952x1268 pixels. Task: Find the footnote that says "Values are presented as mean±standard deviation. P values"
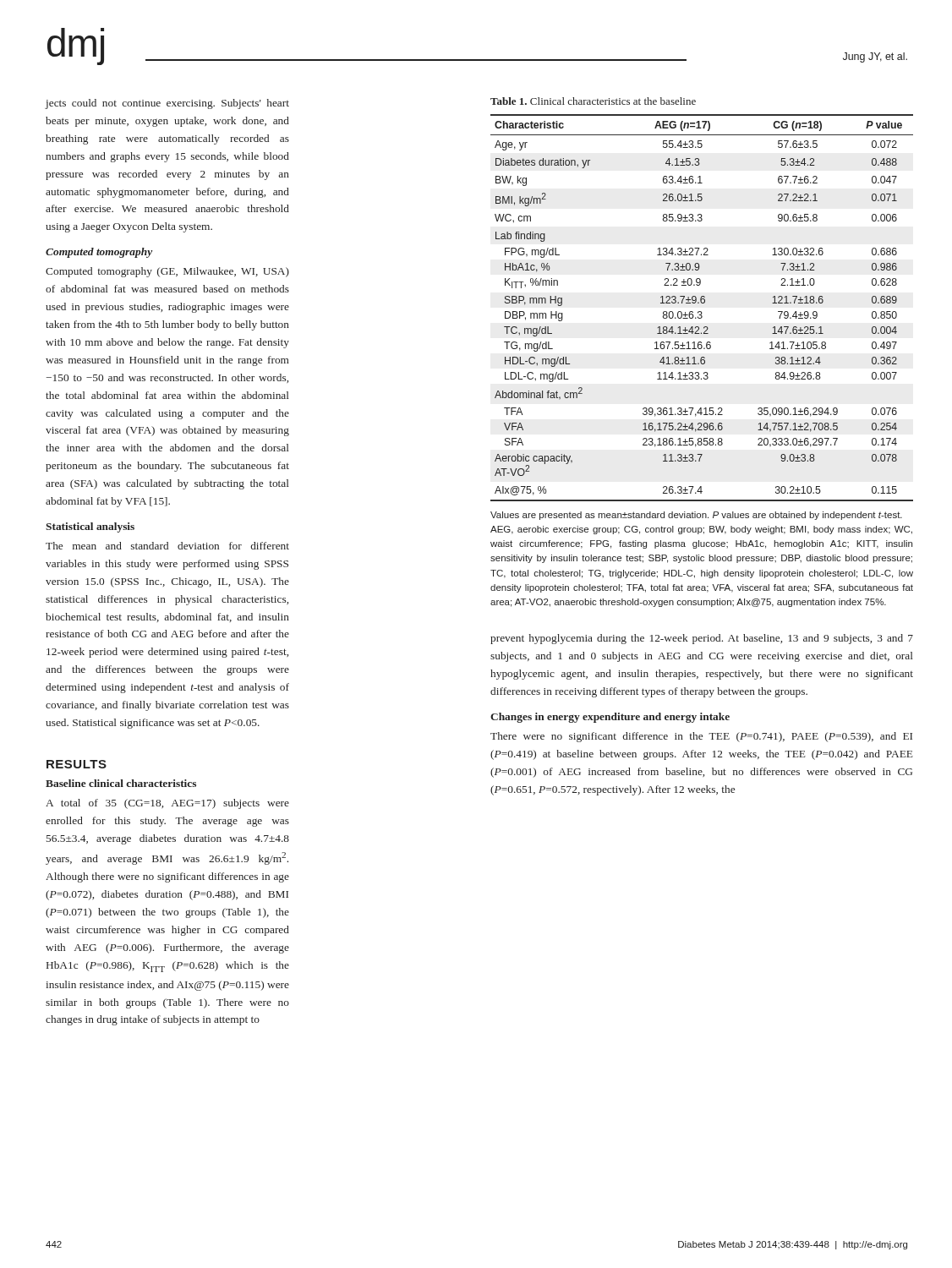702,558
